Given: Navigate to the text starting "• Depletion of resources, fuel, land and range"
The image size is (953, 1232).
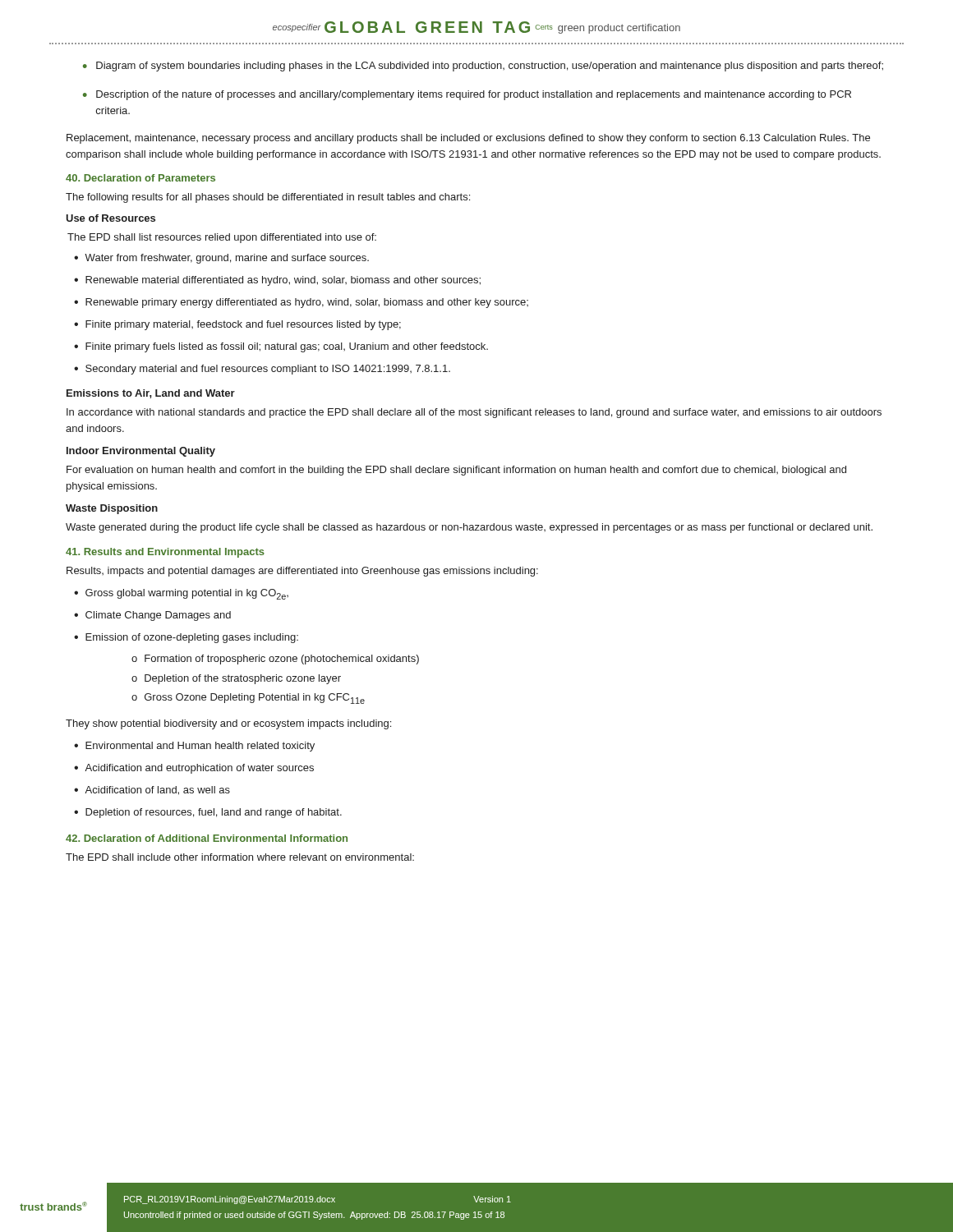Looking at the screenshot, I should coord(208,813).
